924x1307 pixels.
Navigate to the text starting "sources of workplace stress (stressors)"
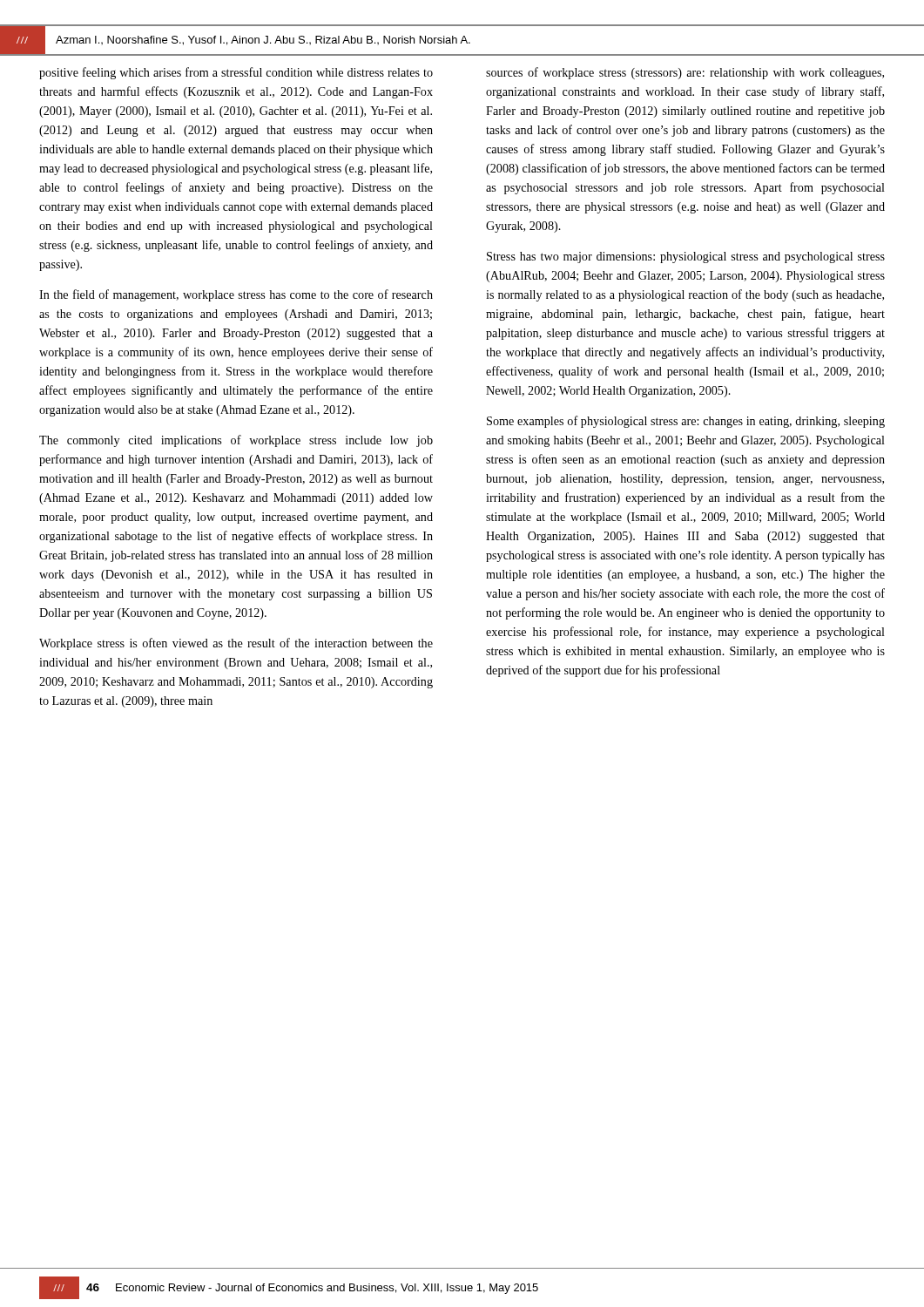[685, 149]
